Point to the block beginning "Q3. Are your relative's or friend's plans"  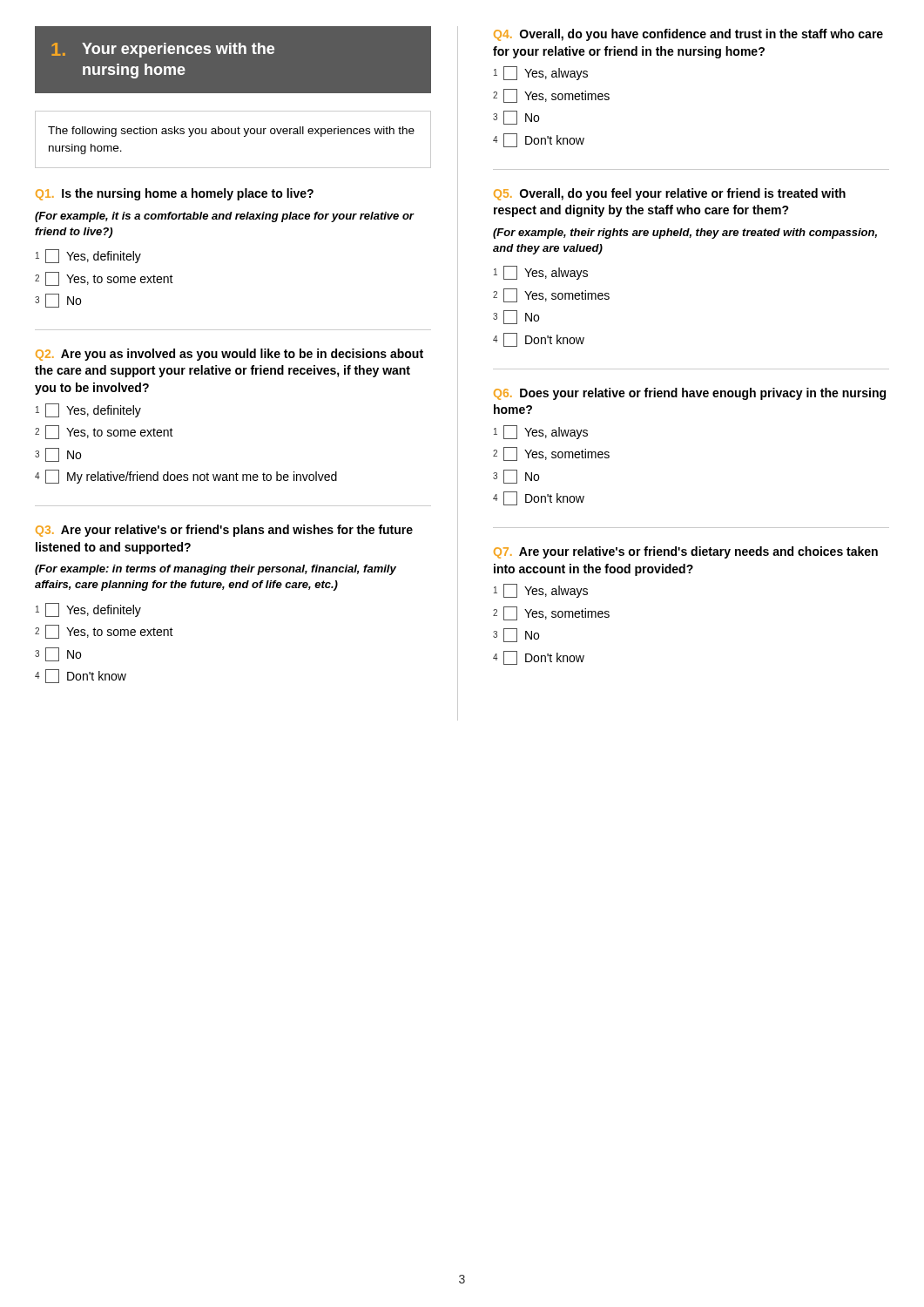(x=224, y=531)
